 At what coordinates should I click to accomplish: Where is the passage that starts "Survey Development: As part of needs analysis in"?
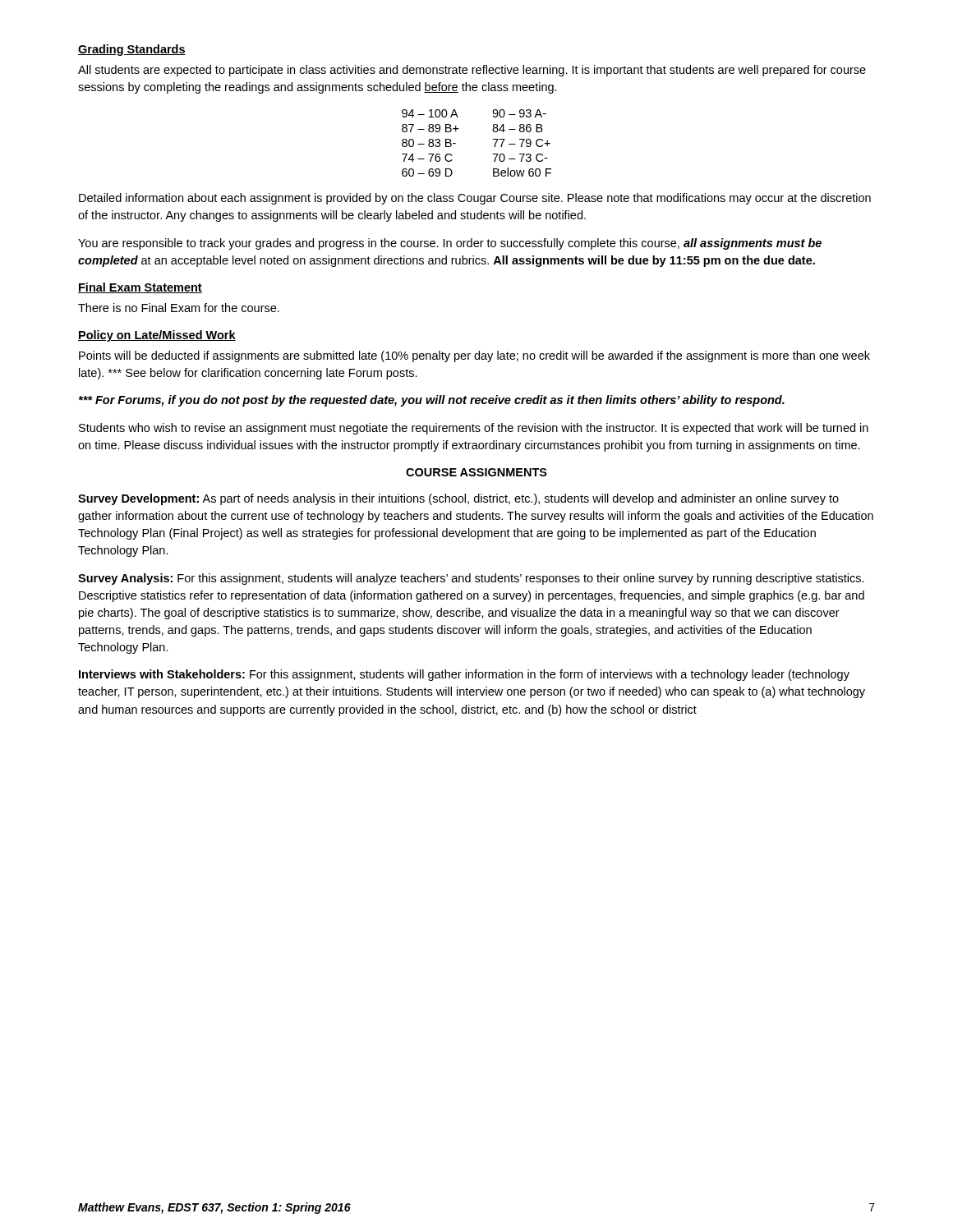[476, 524]
